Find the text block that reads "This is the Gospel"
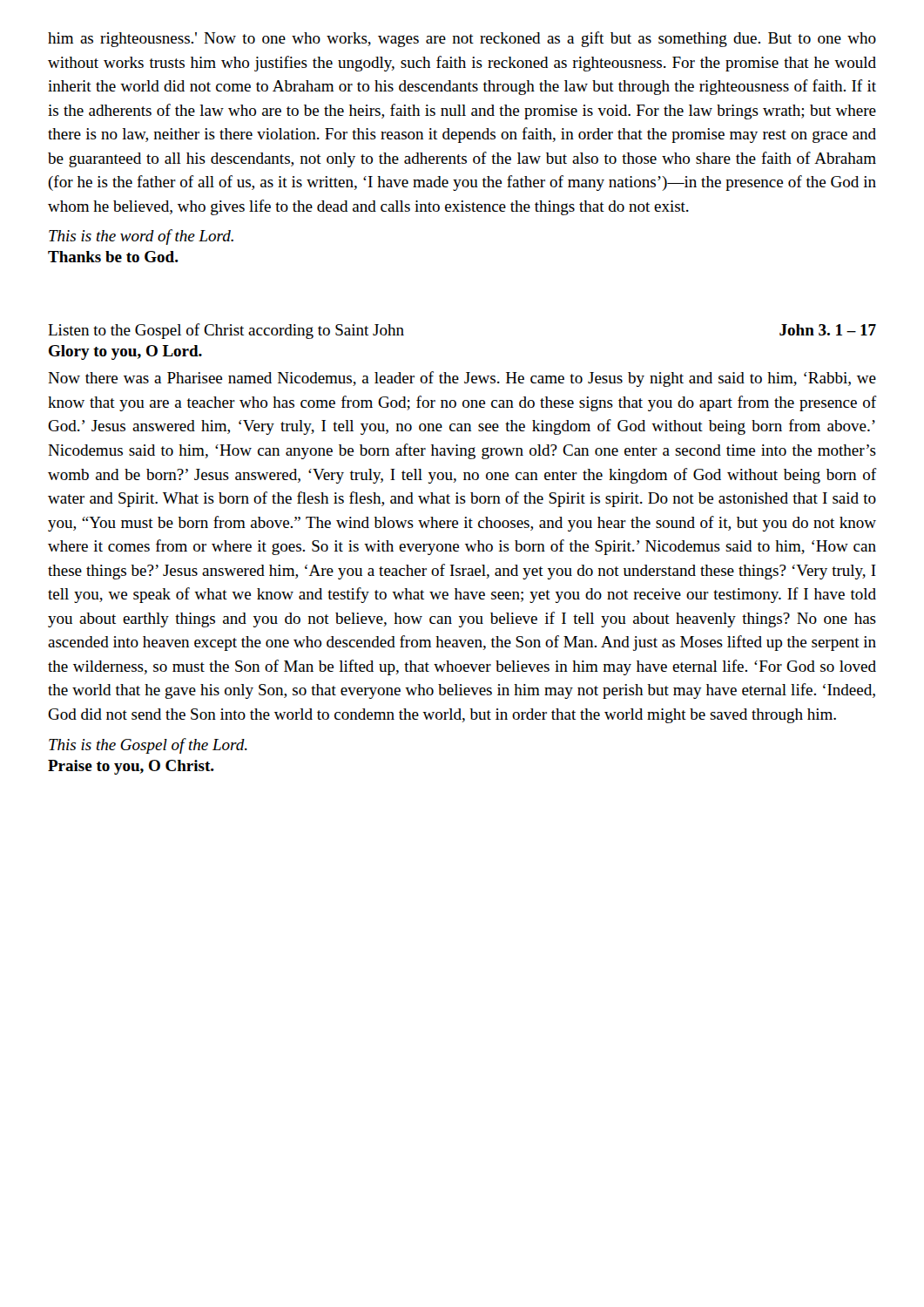 (x=148, y=744)
